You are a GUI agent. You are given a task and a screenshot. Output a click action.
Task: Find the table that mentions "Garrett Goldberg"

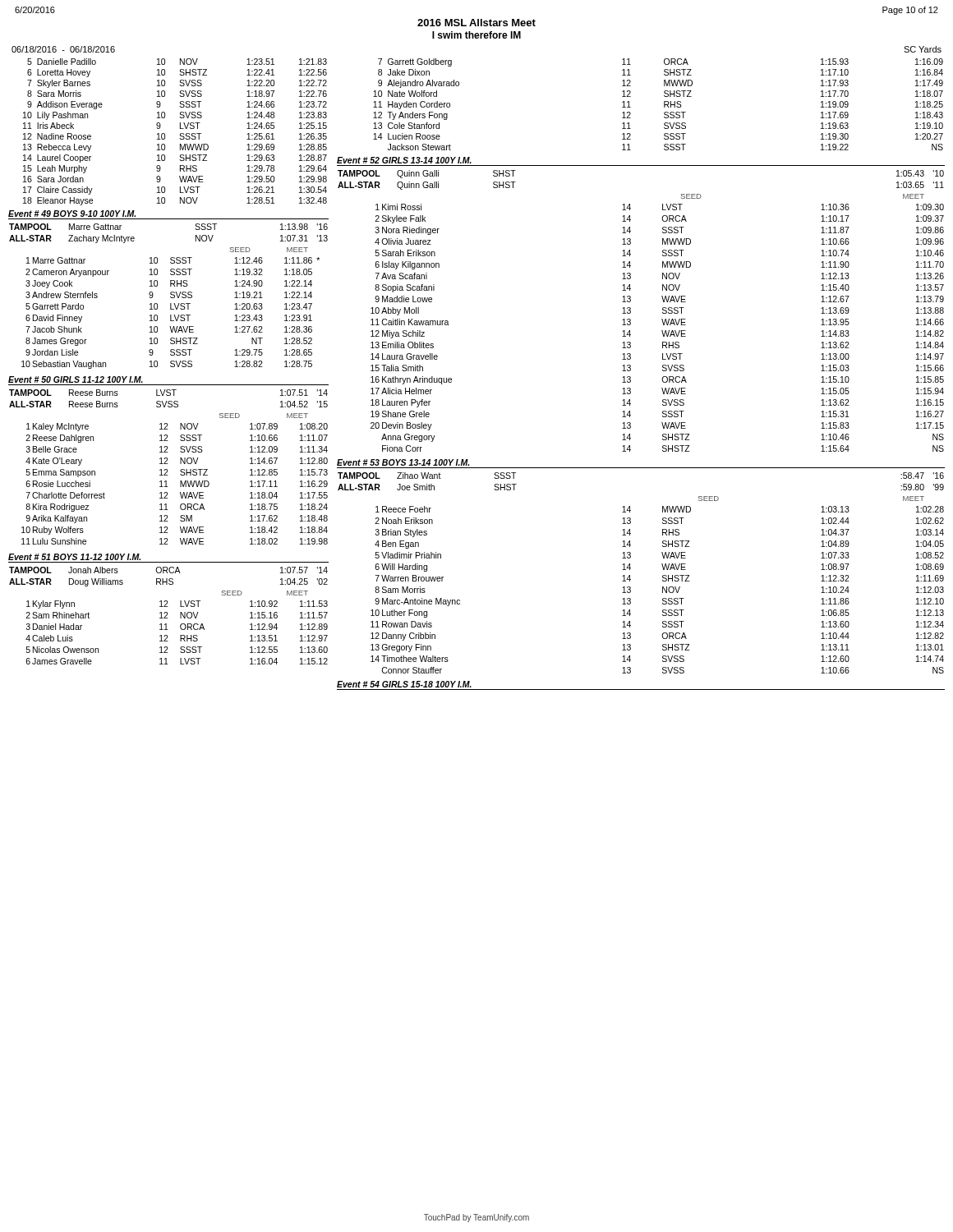tap(641, 104)
